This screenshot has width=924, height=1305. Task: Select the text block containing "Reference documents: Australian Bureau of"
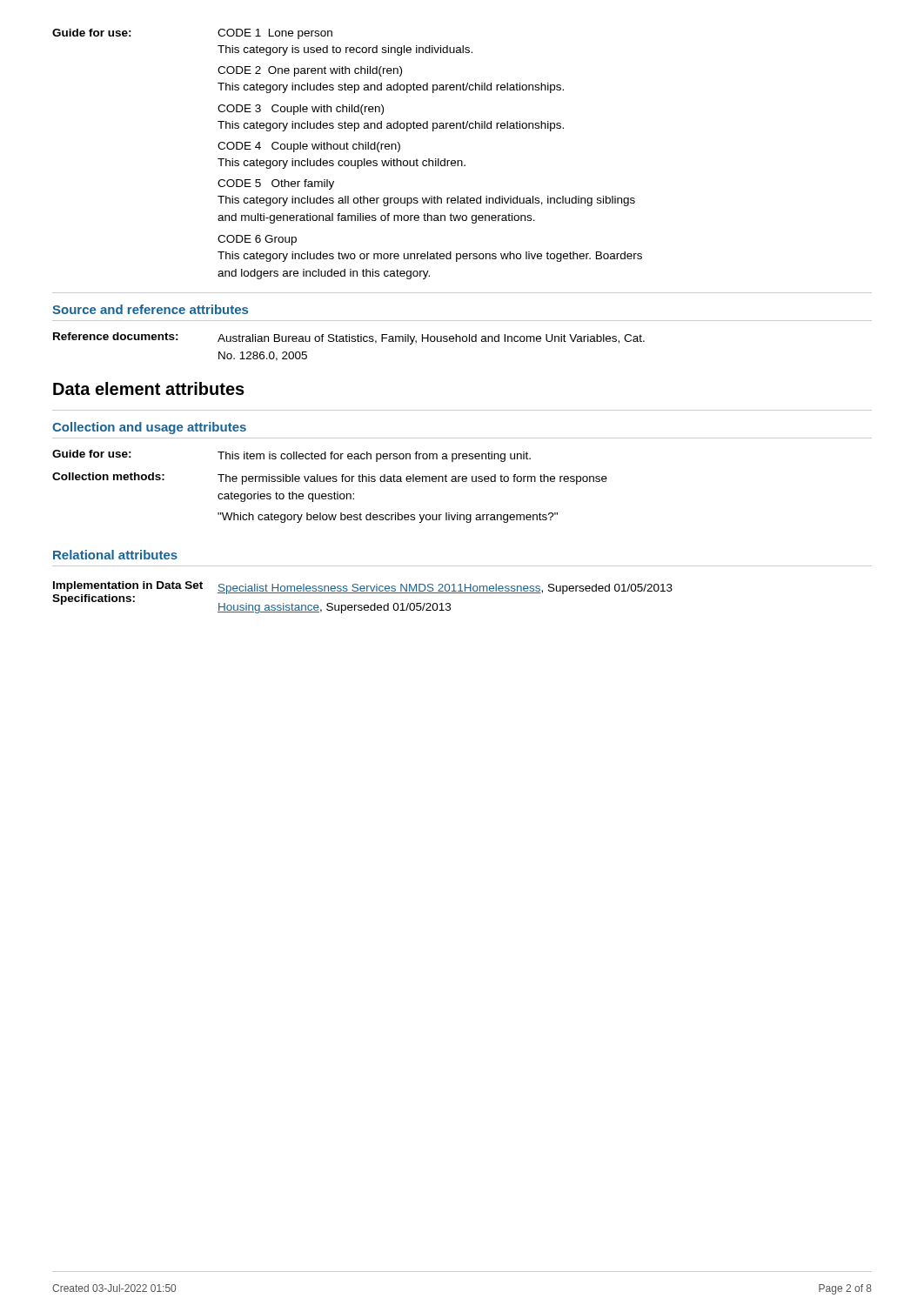point(462,347)
